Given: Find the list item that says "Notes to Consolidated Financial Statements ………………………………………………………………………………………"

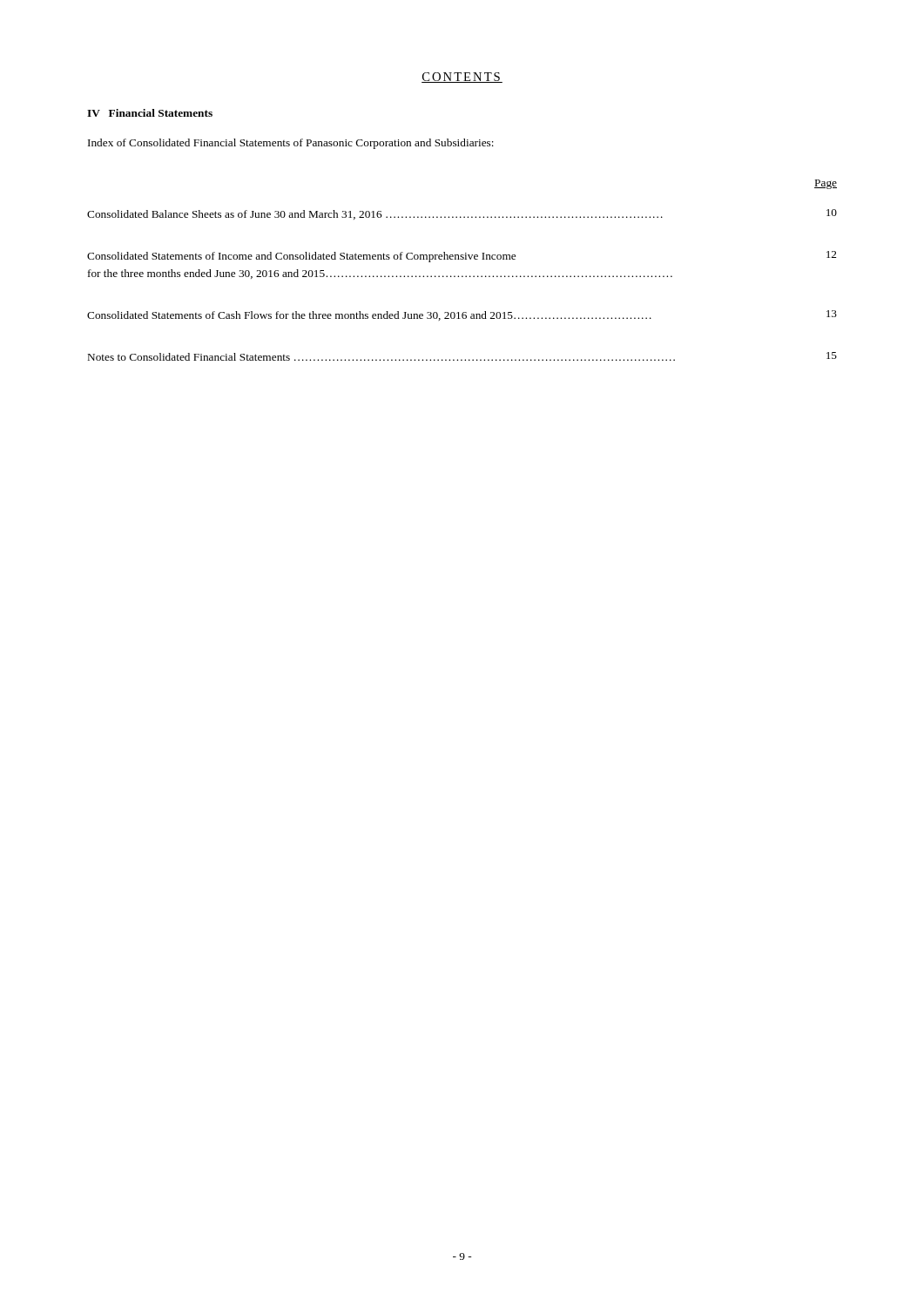Looking at the screenshot, I should tap(462, 357).
